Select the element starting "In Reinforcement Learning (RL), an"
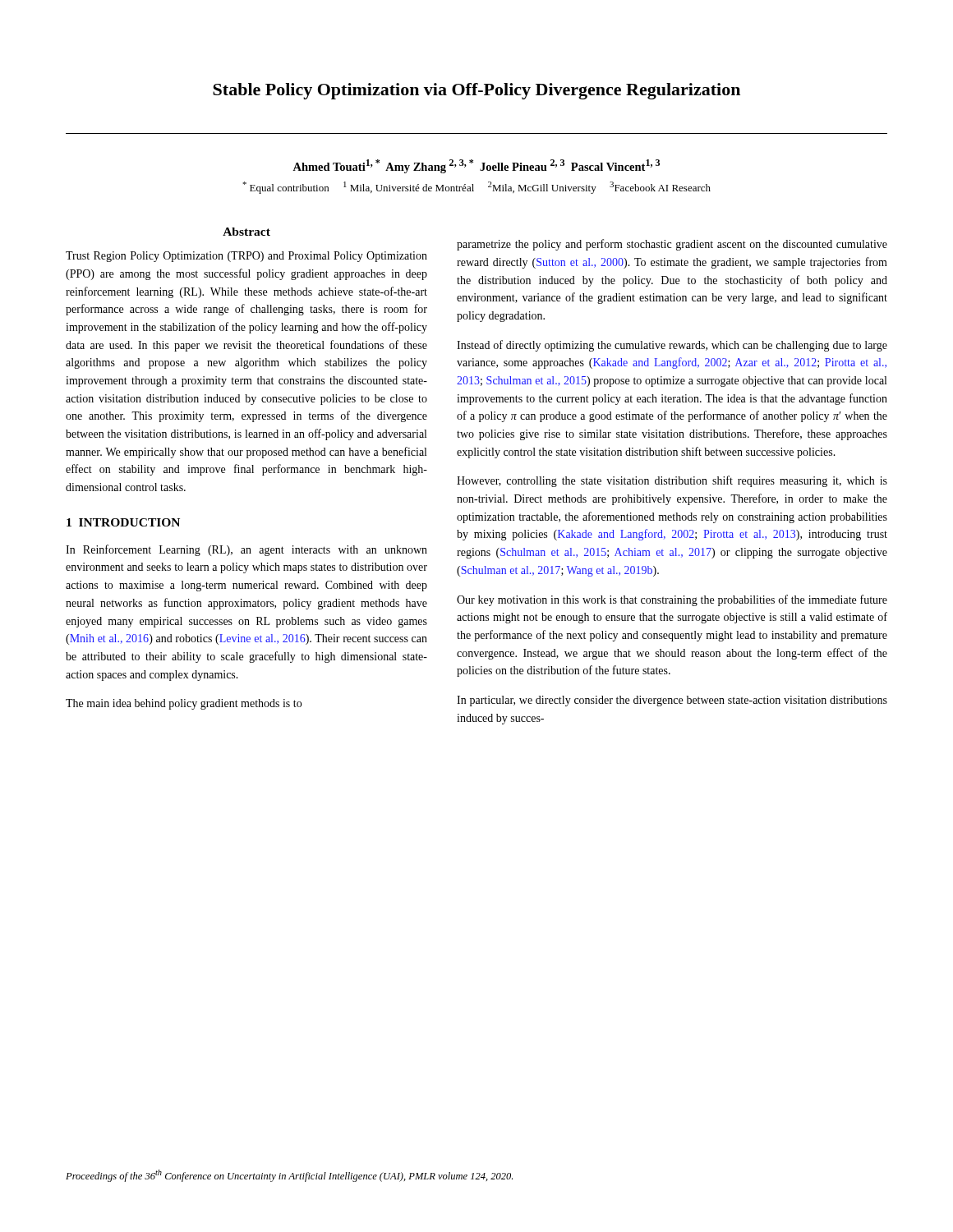Screen dimensions: 1232x953 click(x=246, y=627)
